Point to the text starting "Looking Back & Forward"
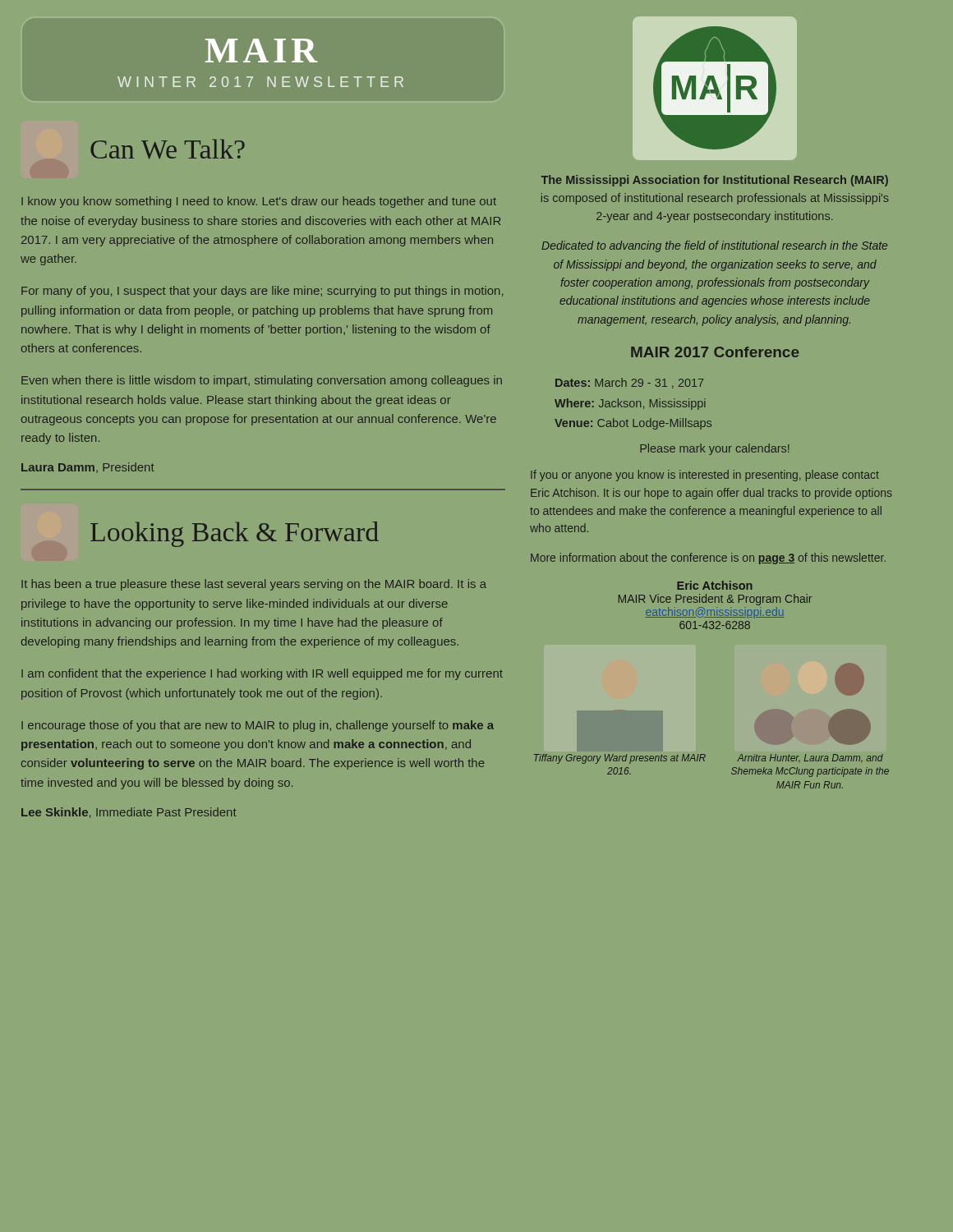 point(200,533)
